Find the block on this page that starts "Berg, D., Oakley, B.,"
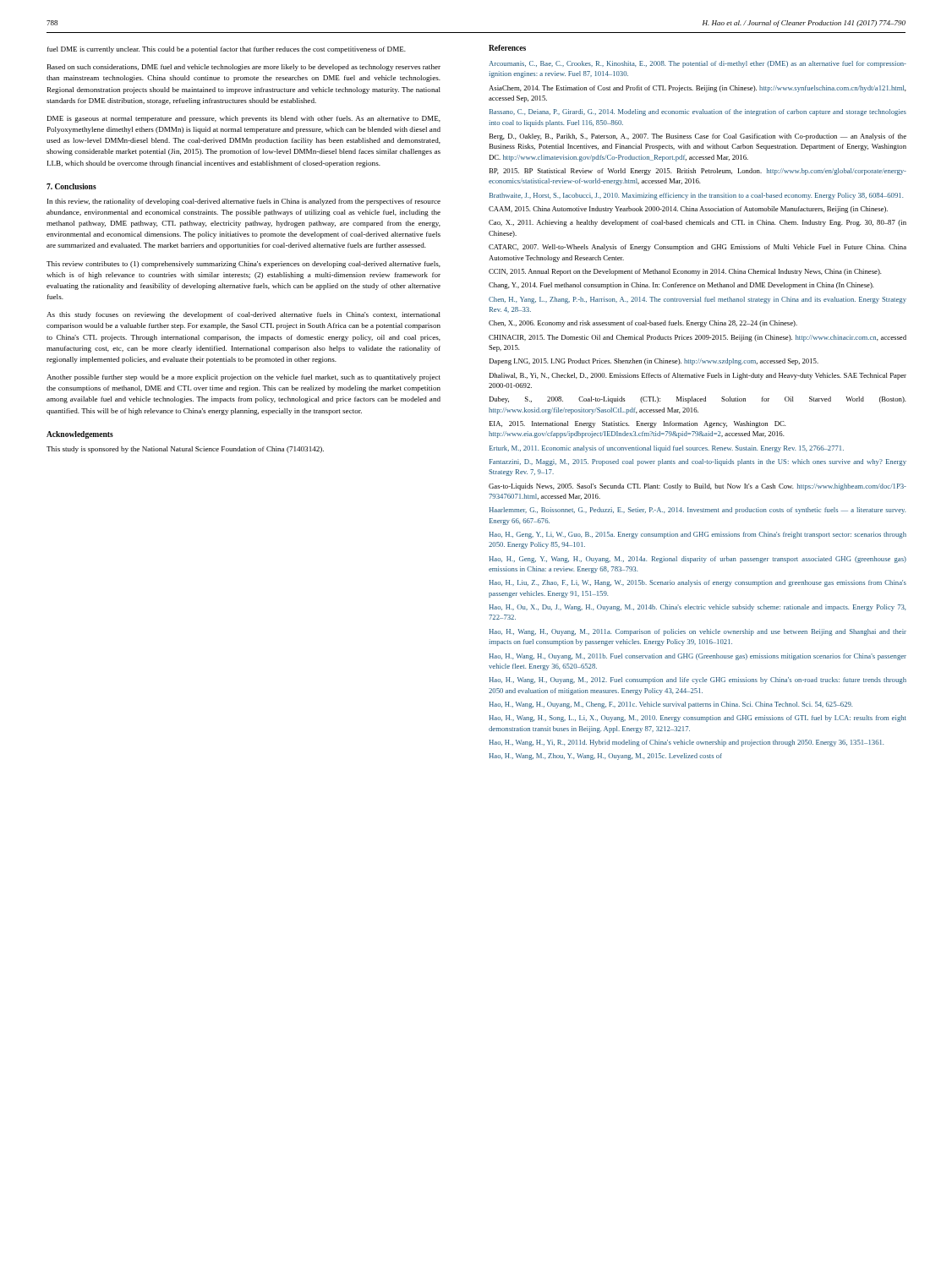The height and width of the screenshot is (1268, 952). [697, 147]
